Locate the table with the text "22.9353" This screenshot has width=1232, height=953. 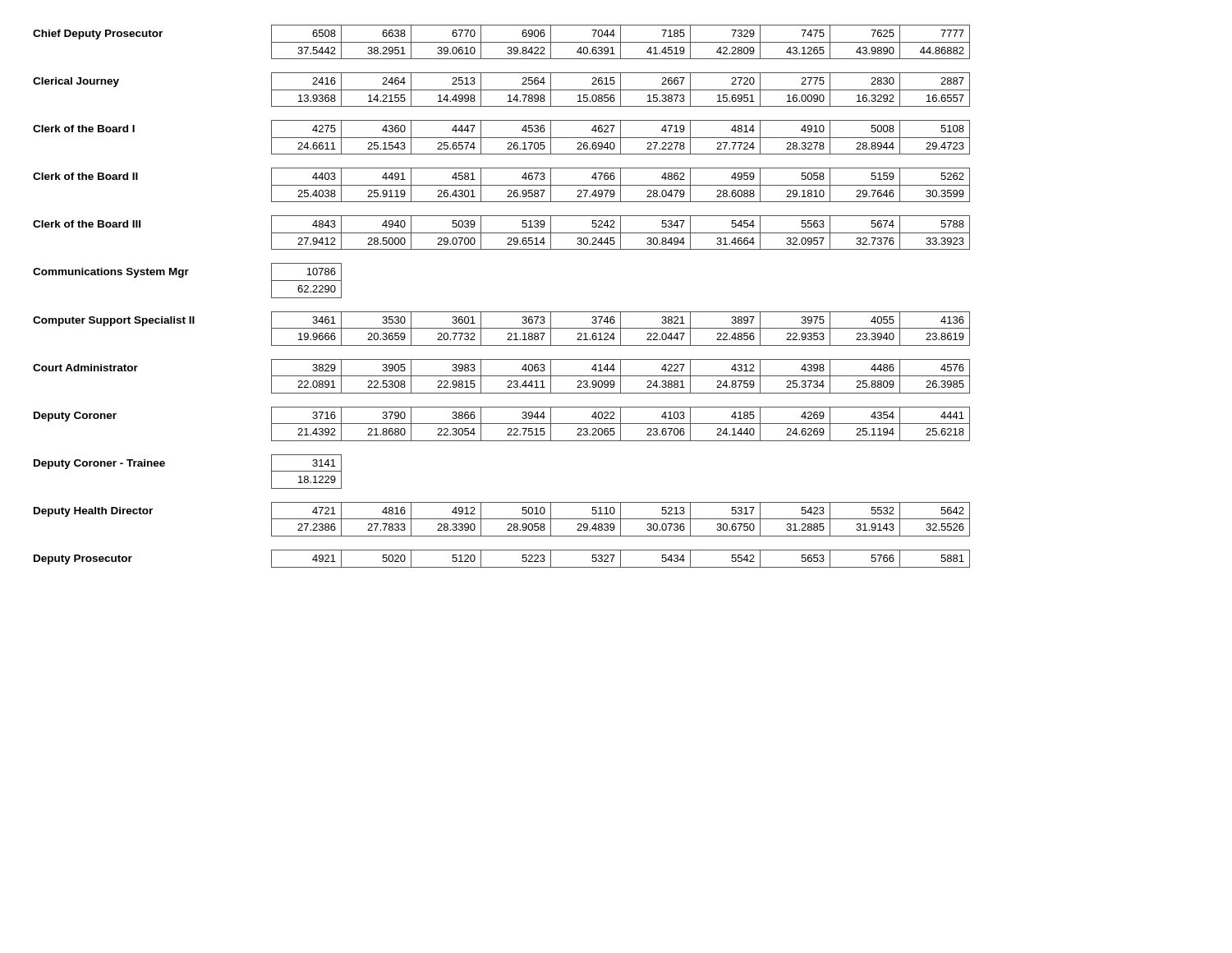616,328
